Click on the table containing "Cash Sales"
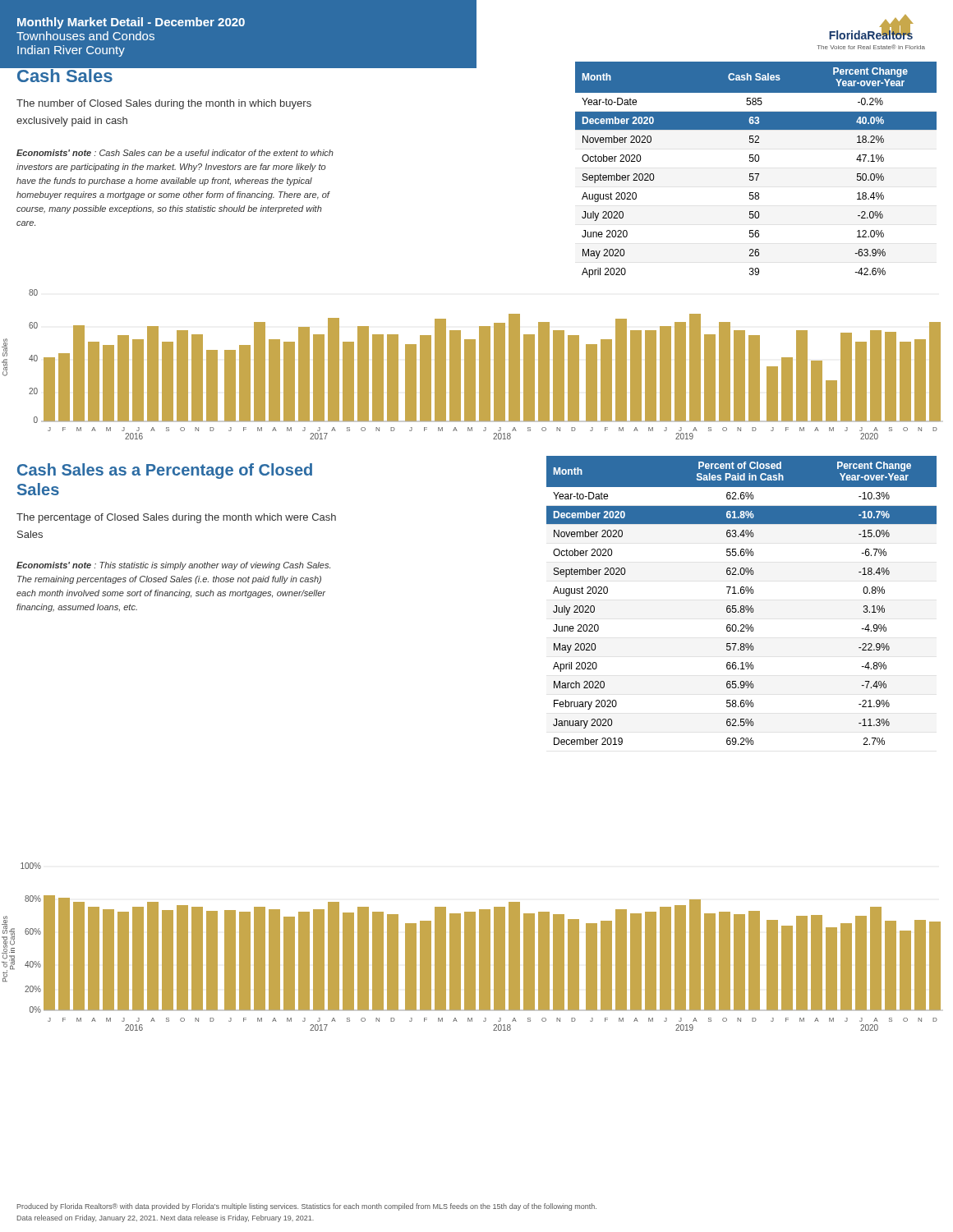953x1232 pixels. click(x=756, y=209)
